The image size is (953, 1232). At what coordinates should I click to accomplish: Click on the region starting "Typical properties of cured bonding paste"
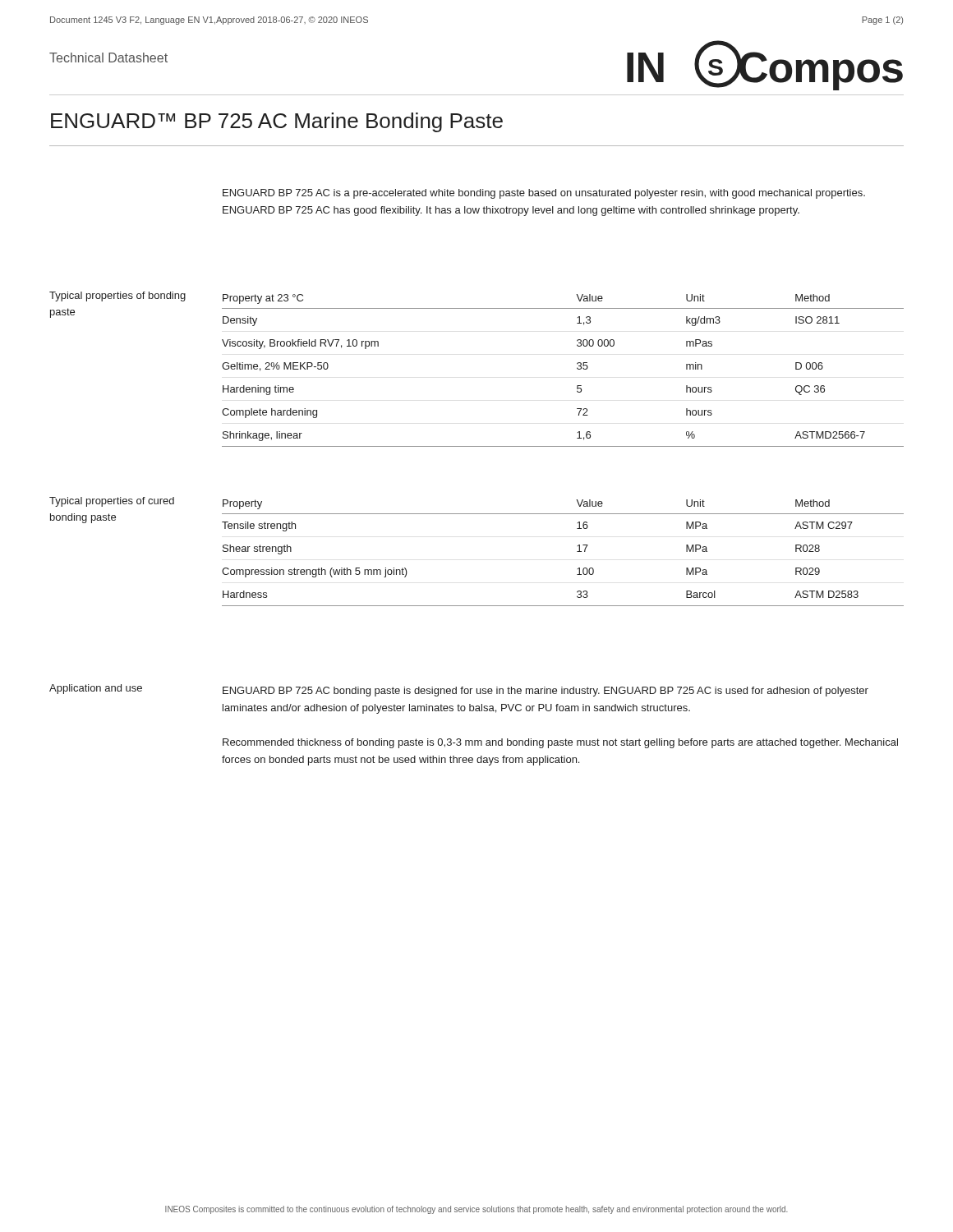tap(112, 509)
